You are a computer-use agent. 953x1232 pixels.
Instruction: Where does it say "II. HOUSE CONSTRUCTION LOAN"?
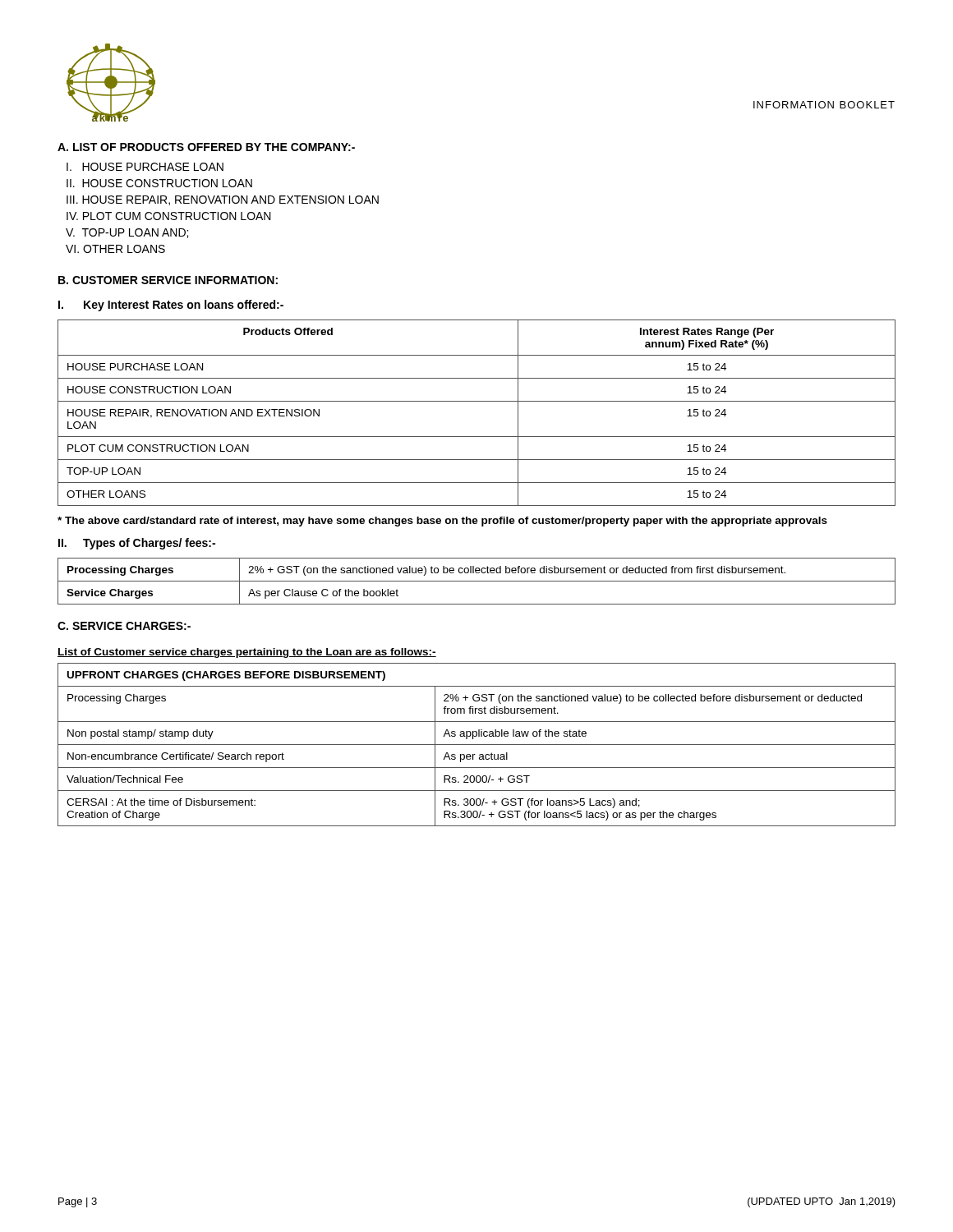159,183
